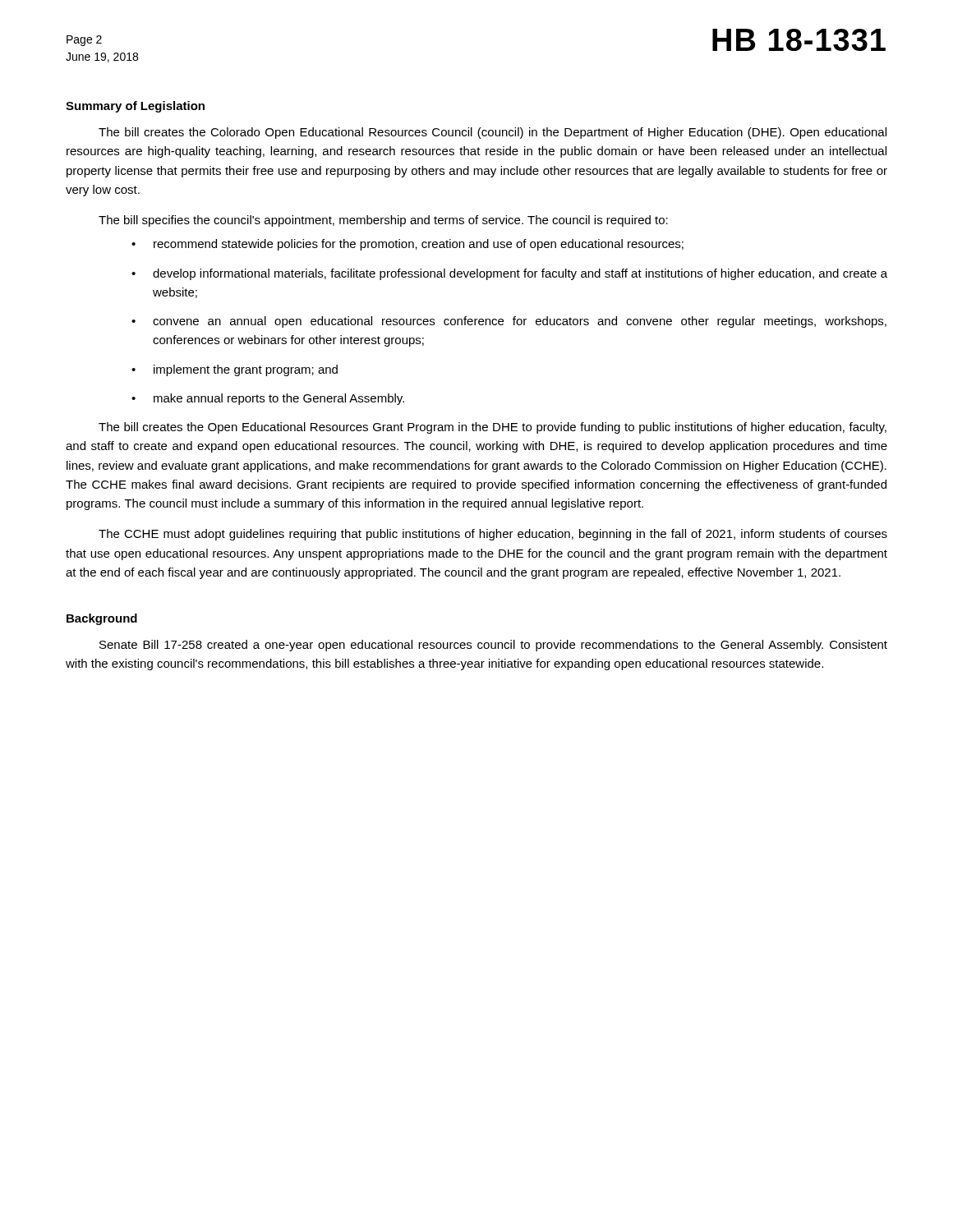
Task: Where does it say "Summary of Legislation"?
Action: coord(136,106)
